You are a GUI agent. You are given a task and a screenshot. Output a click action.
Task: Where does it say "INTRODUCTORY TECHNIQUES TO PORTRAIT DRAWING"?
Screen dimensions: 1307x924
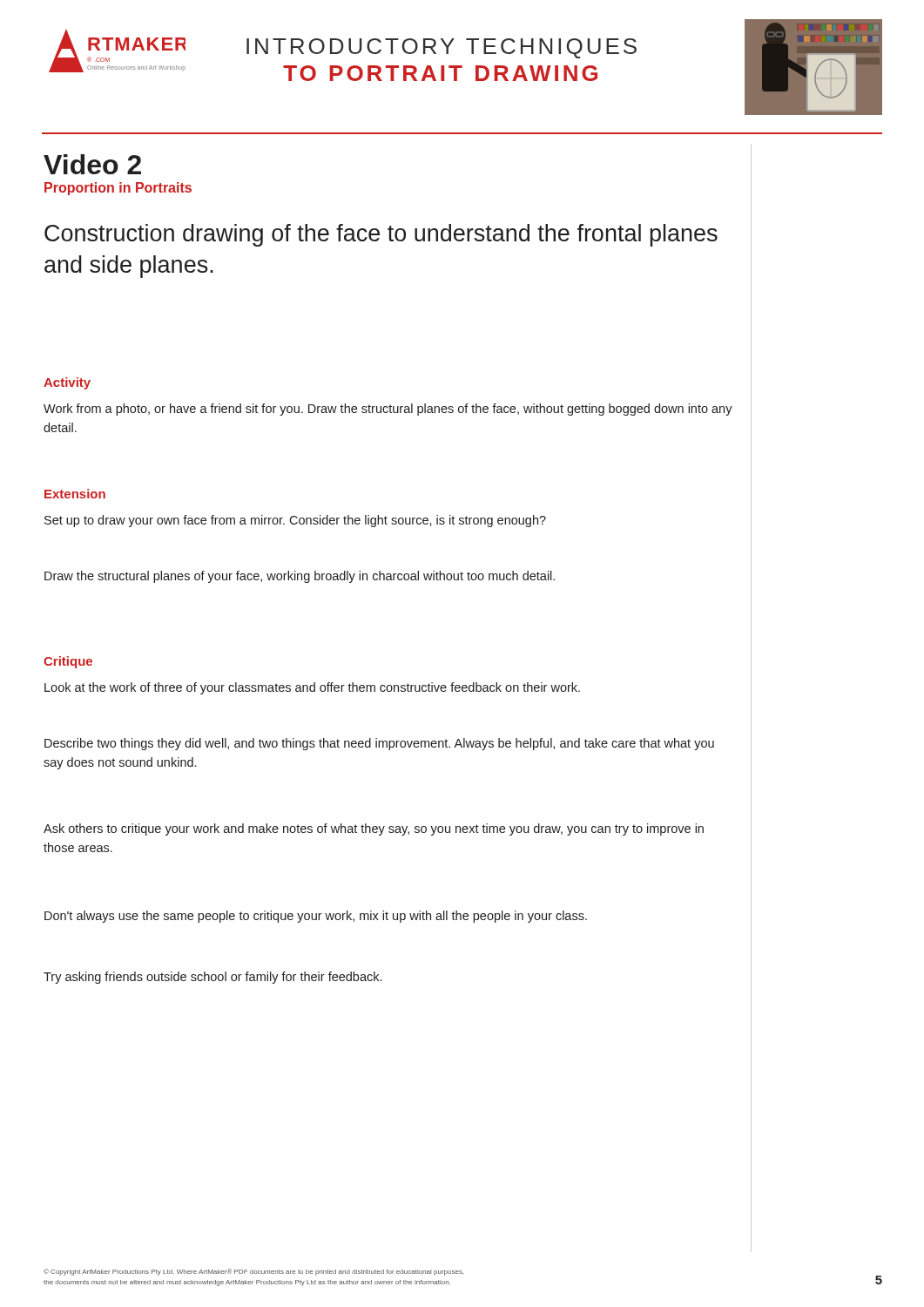[442, 60]
